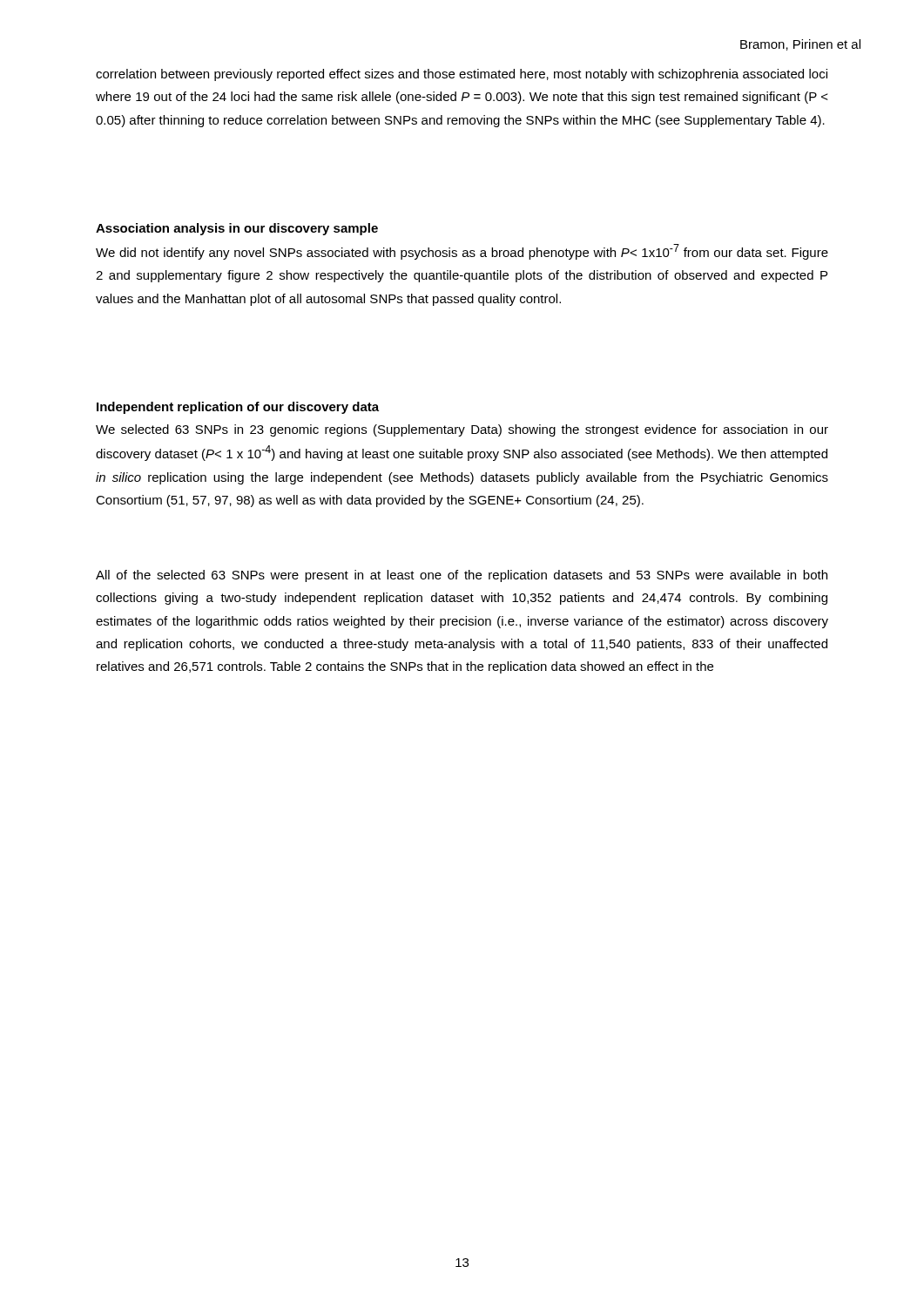Select the section header with the text "Association analysis in our discovery sample"
This screenshot has height=1307, width=924.
237,228
